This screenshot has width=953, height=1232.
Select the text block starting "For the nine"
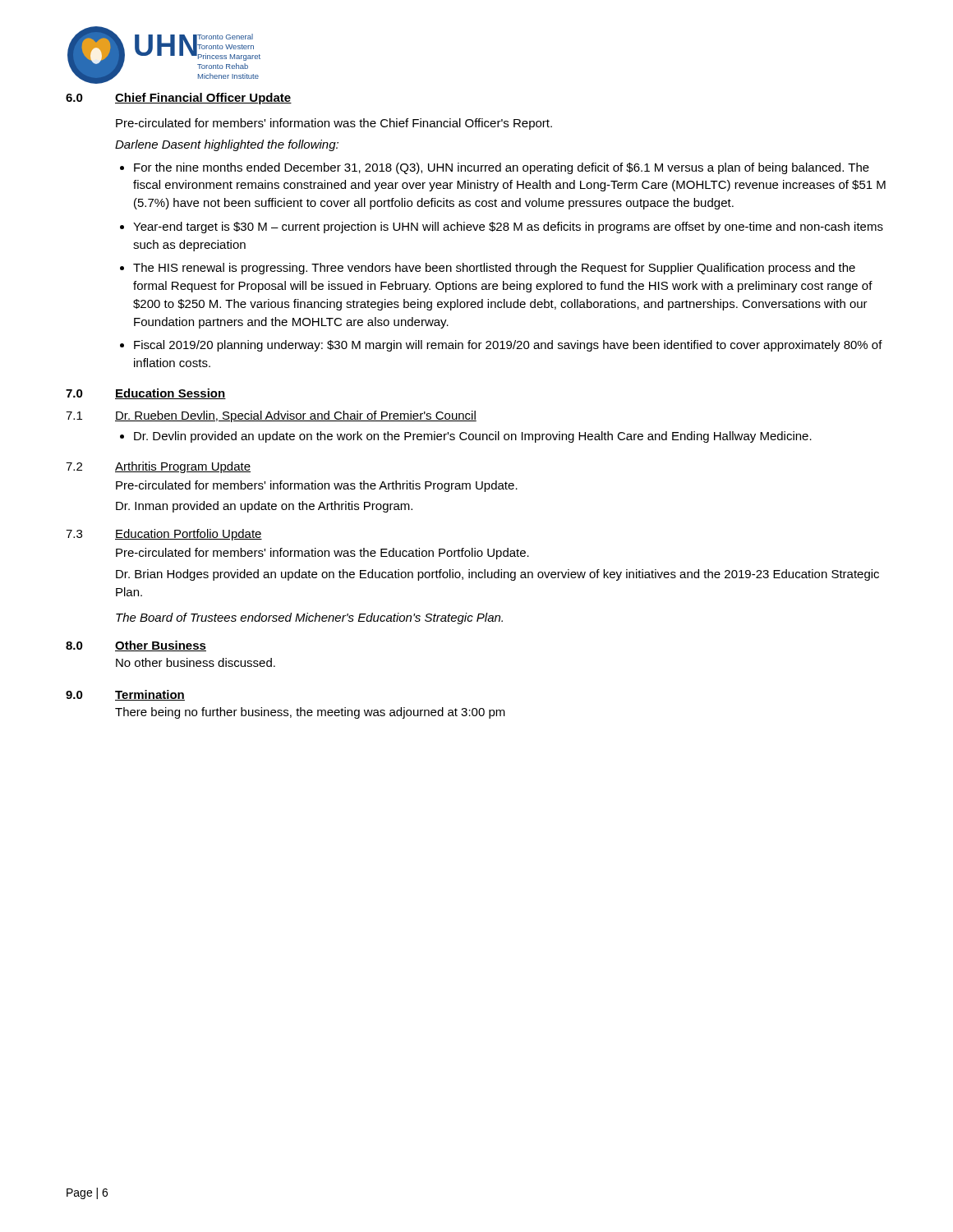[x=510, y=185]
